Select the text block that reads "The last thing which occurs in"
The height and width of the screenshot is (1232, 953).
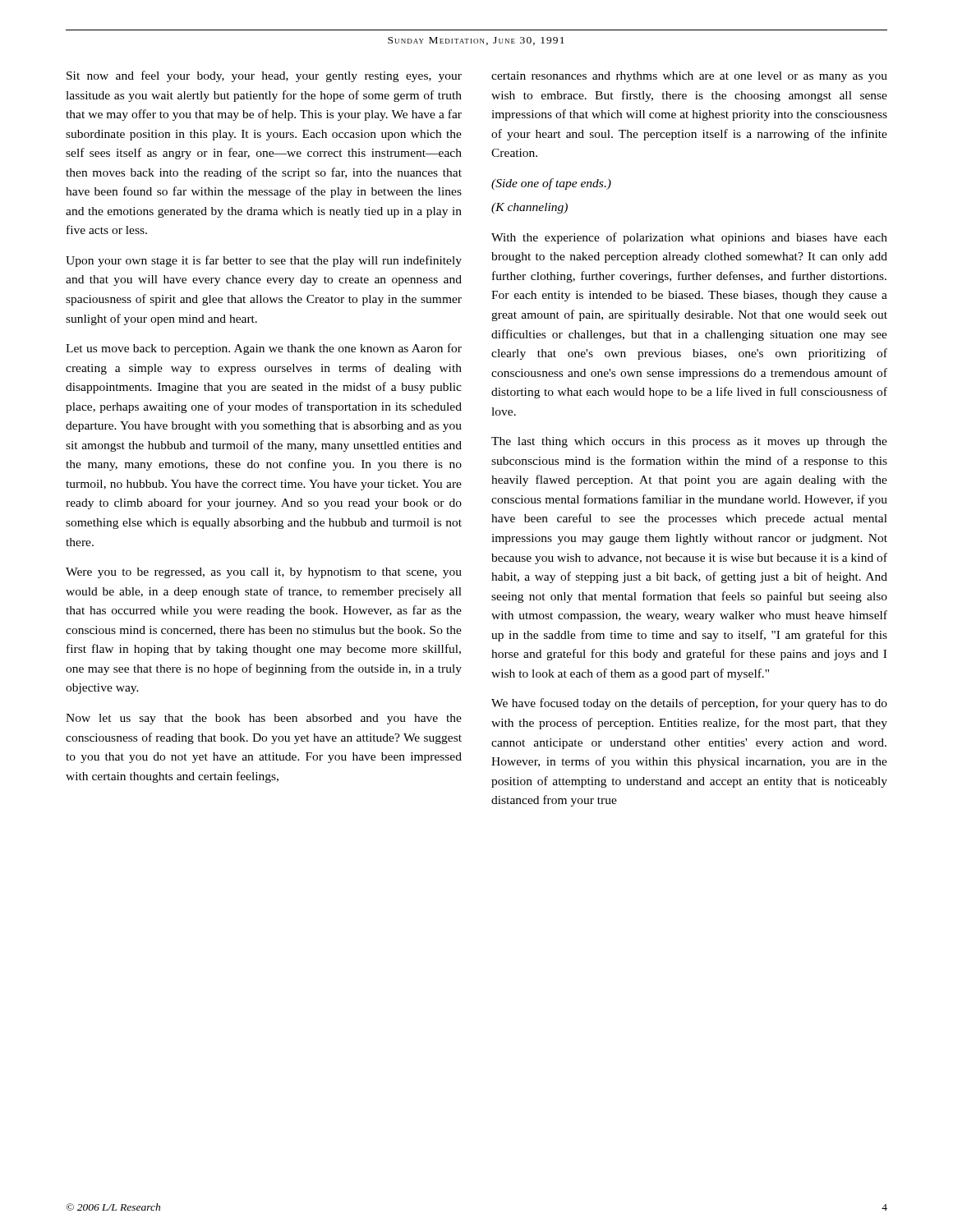(x=689, y=557)
